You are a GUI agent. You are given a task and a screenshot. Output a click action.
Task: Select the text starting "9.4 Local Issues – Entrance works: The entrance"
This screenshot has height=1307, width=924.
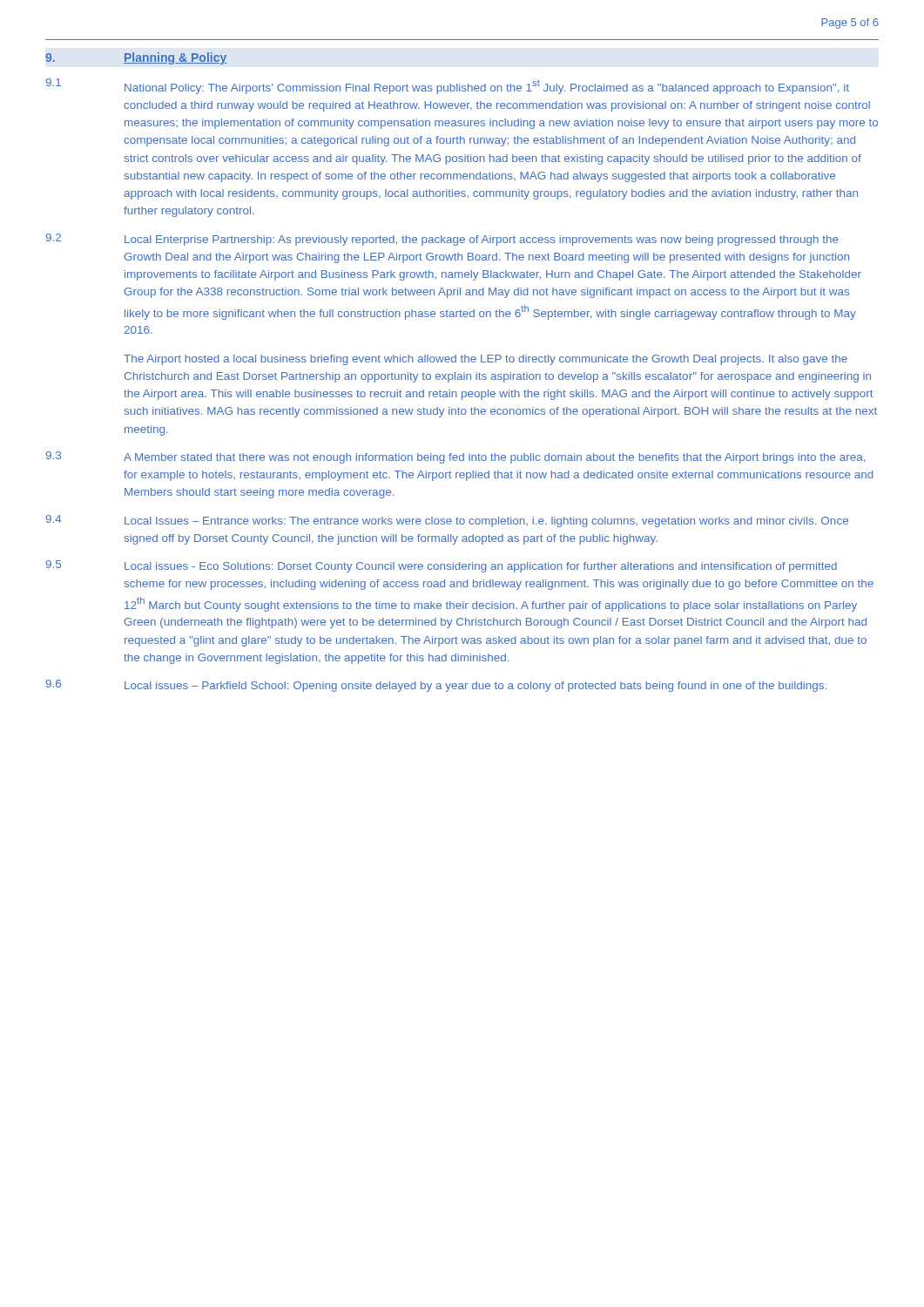pos(462,530)
